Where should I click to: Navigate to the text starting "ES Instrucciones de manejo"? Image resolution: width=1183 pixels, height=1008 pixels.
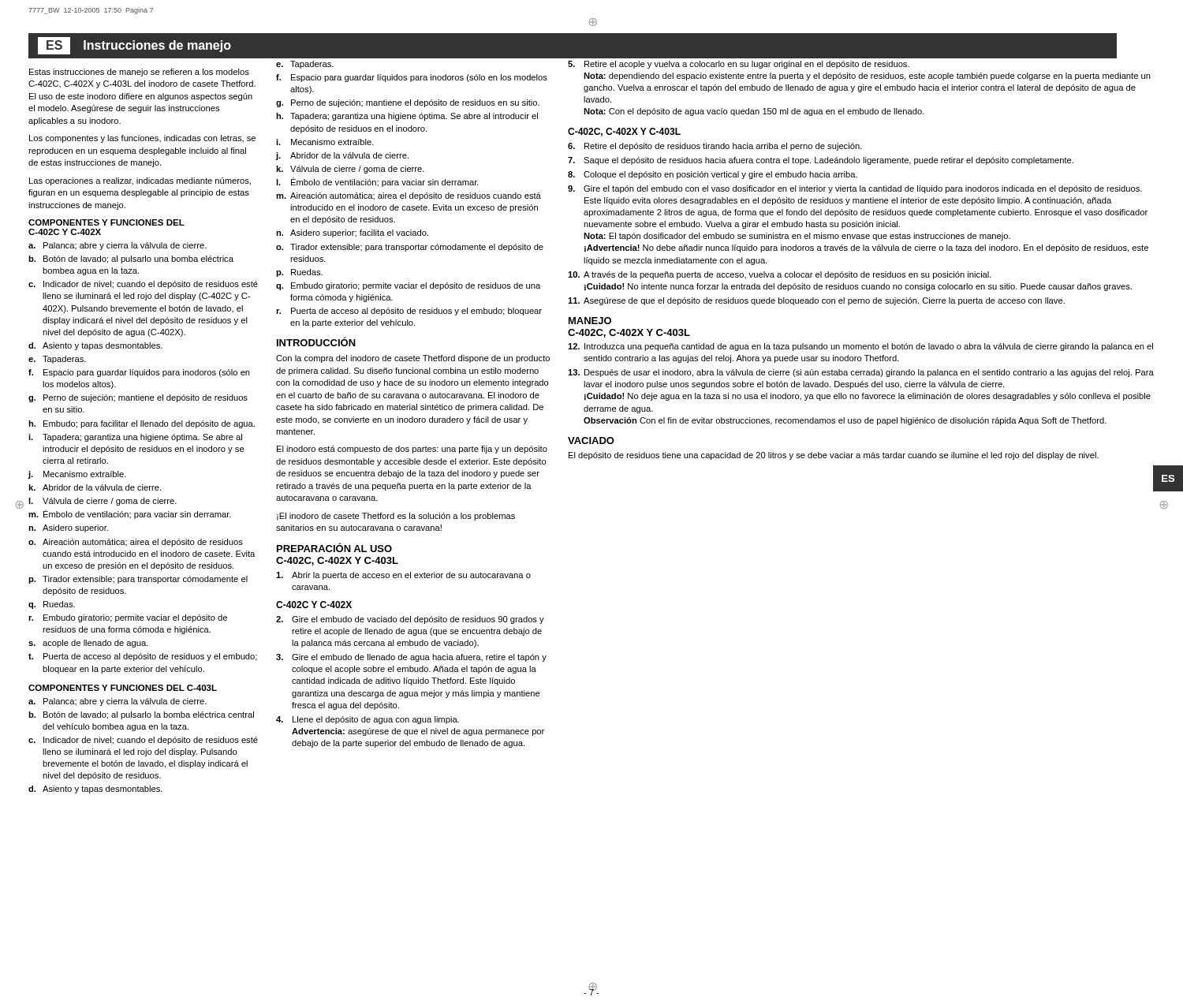[x=134, y=46]
